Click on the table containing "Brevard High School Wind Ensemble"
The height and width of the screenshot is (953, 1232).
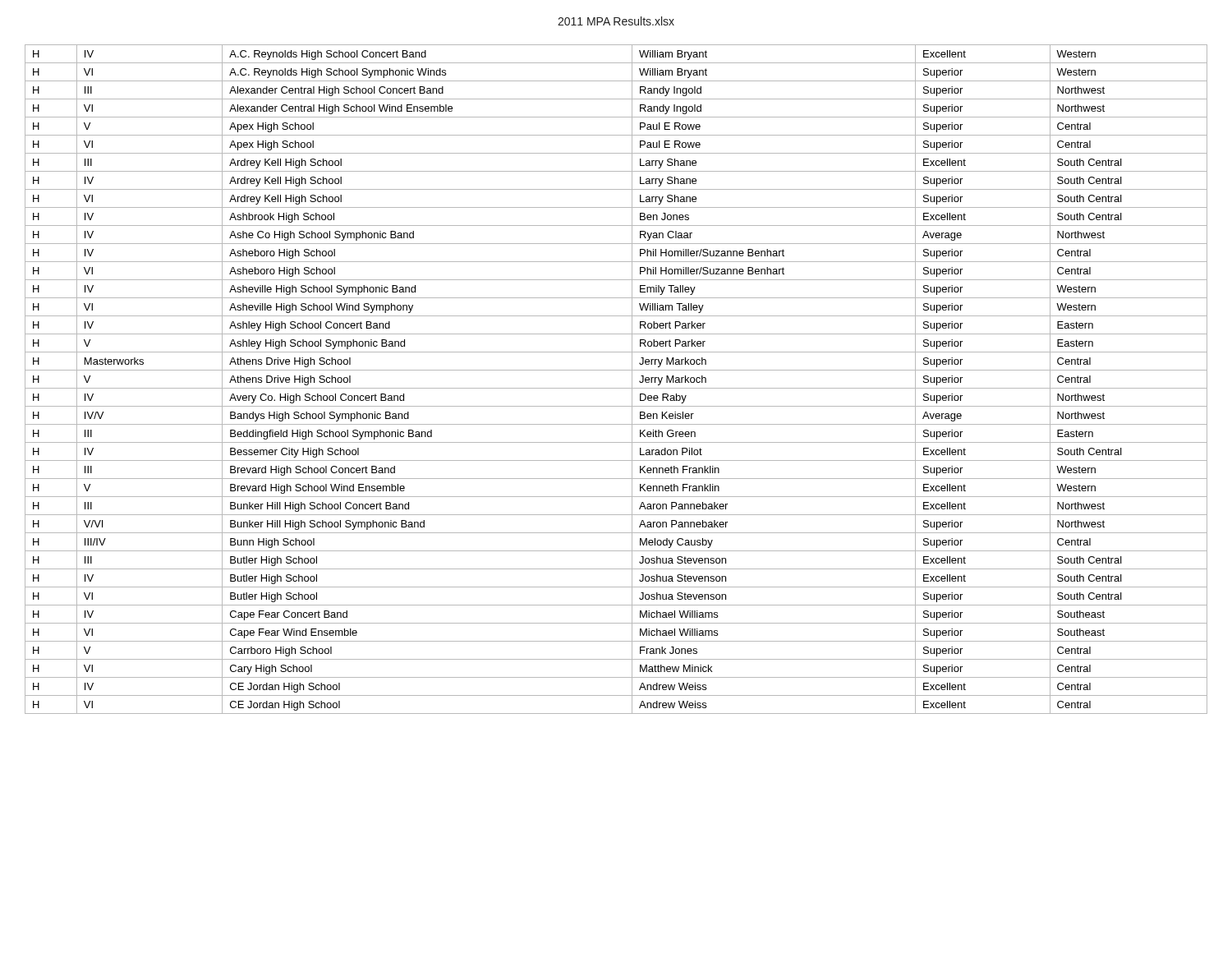tap(616, 375)
